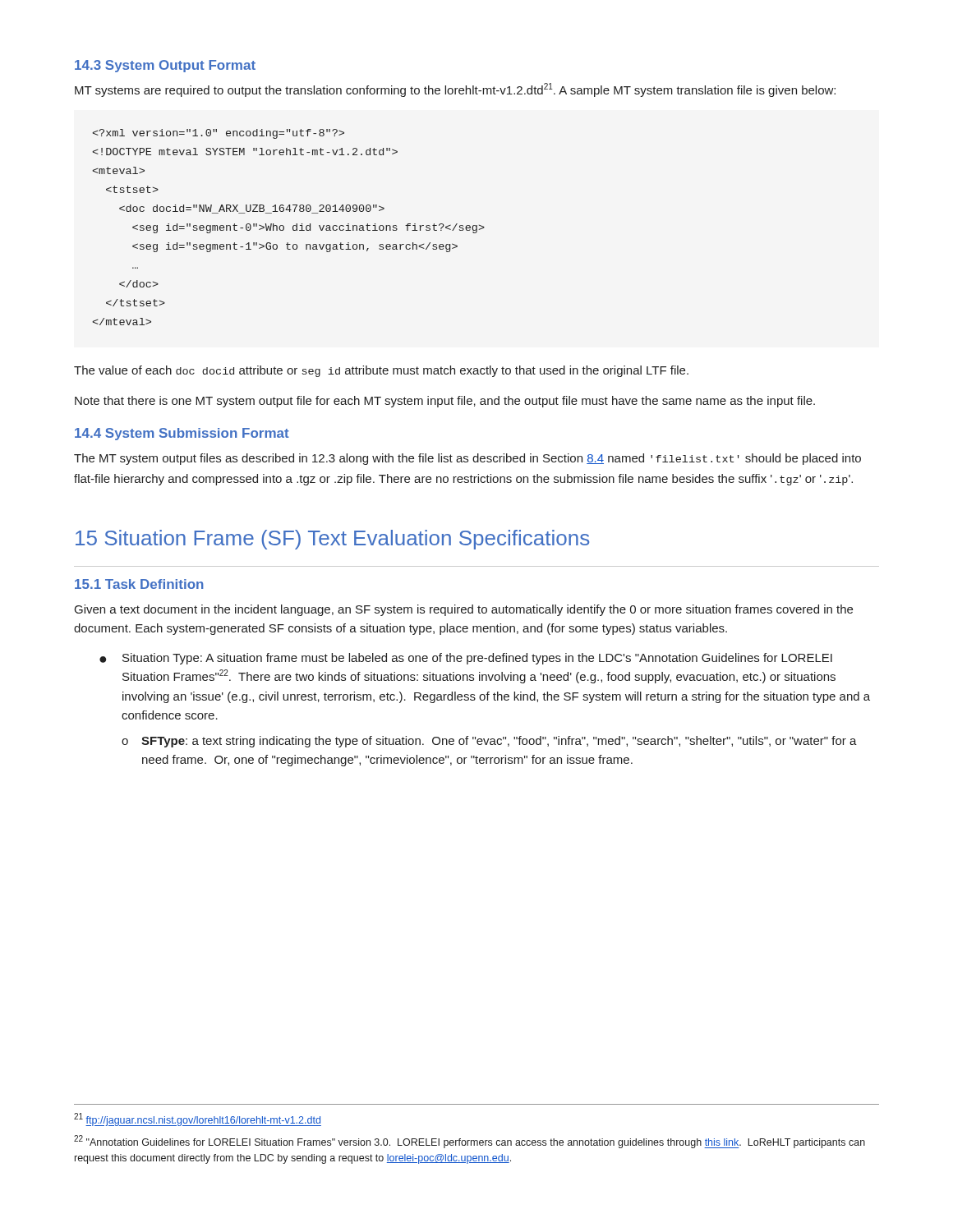
Task: Locate the text block containing "The value of each"
Action: (x=382, y=370)
